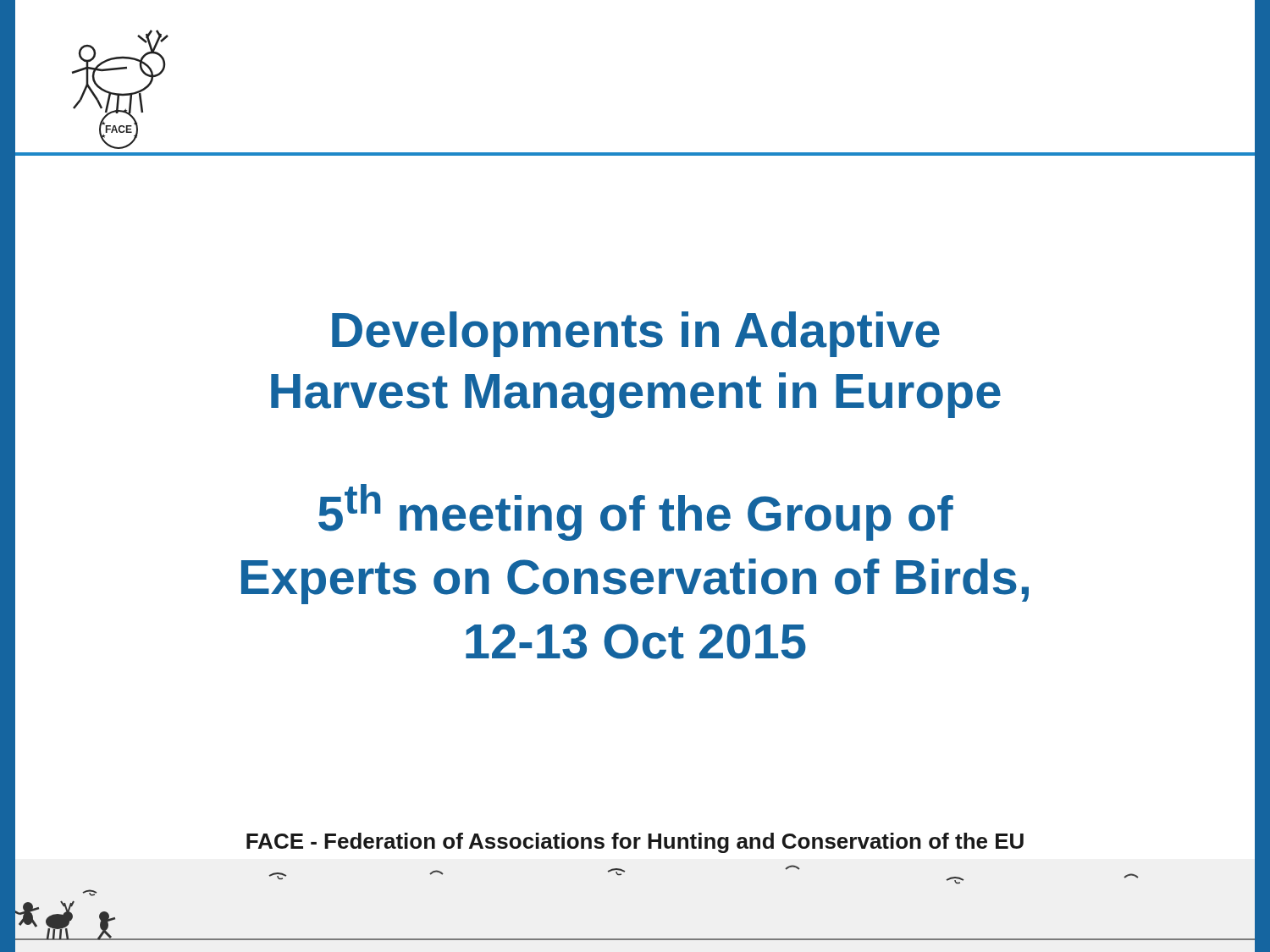Find the logo

[x=118, y=83]
